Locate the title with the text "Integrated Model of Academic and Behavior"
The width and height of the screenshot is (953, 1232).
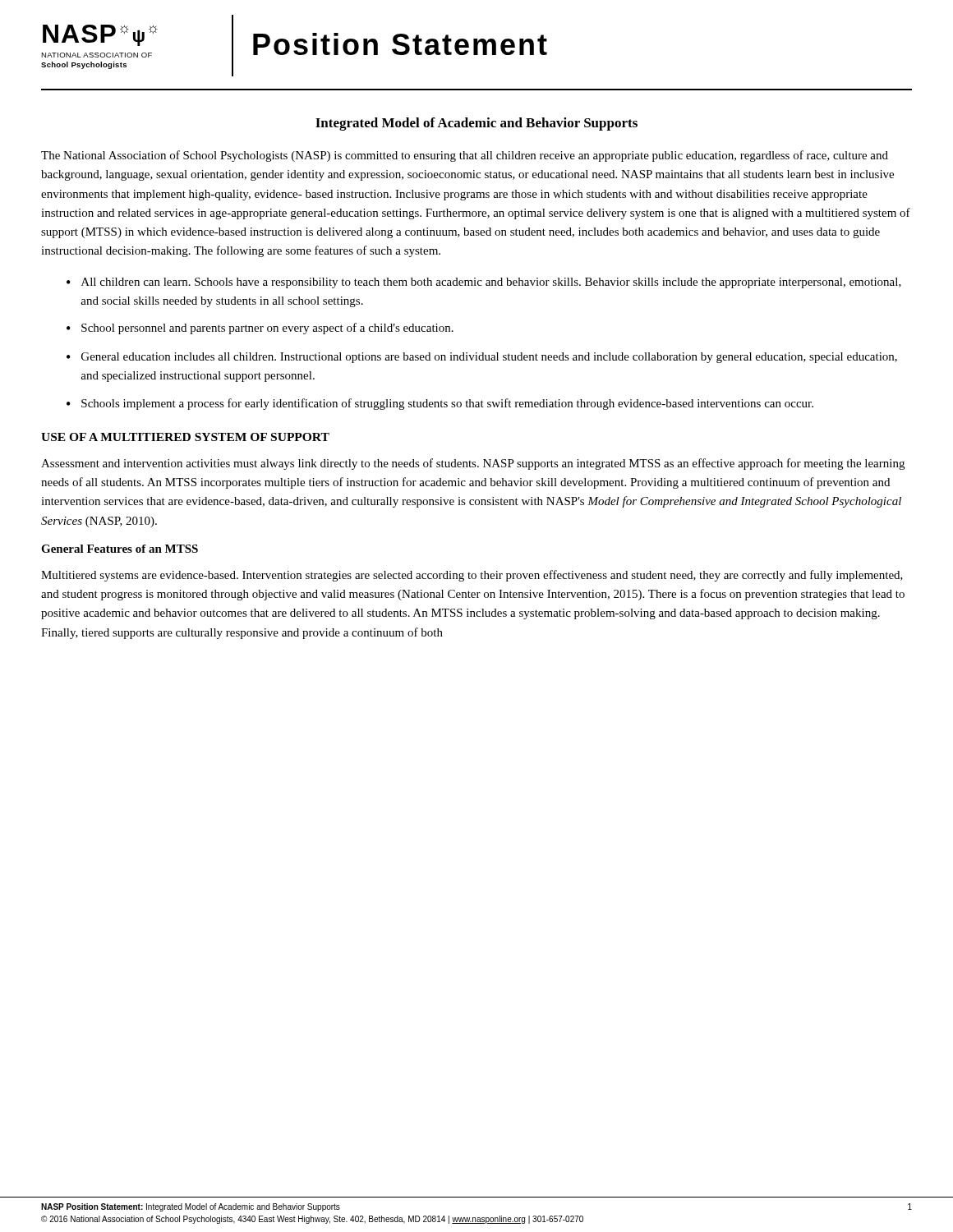pyautogui.click(x=476, y=123)
